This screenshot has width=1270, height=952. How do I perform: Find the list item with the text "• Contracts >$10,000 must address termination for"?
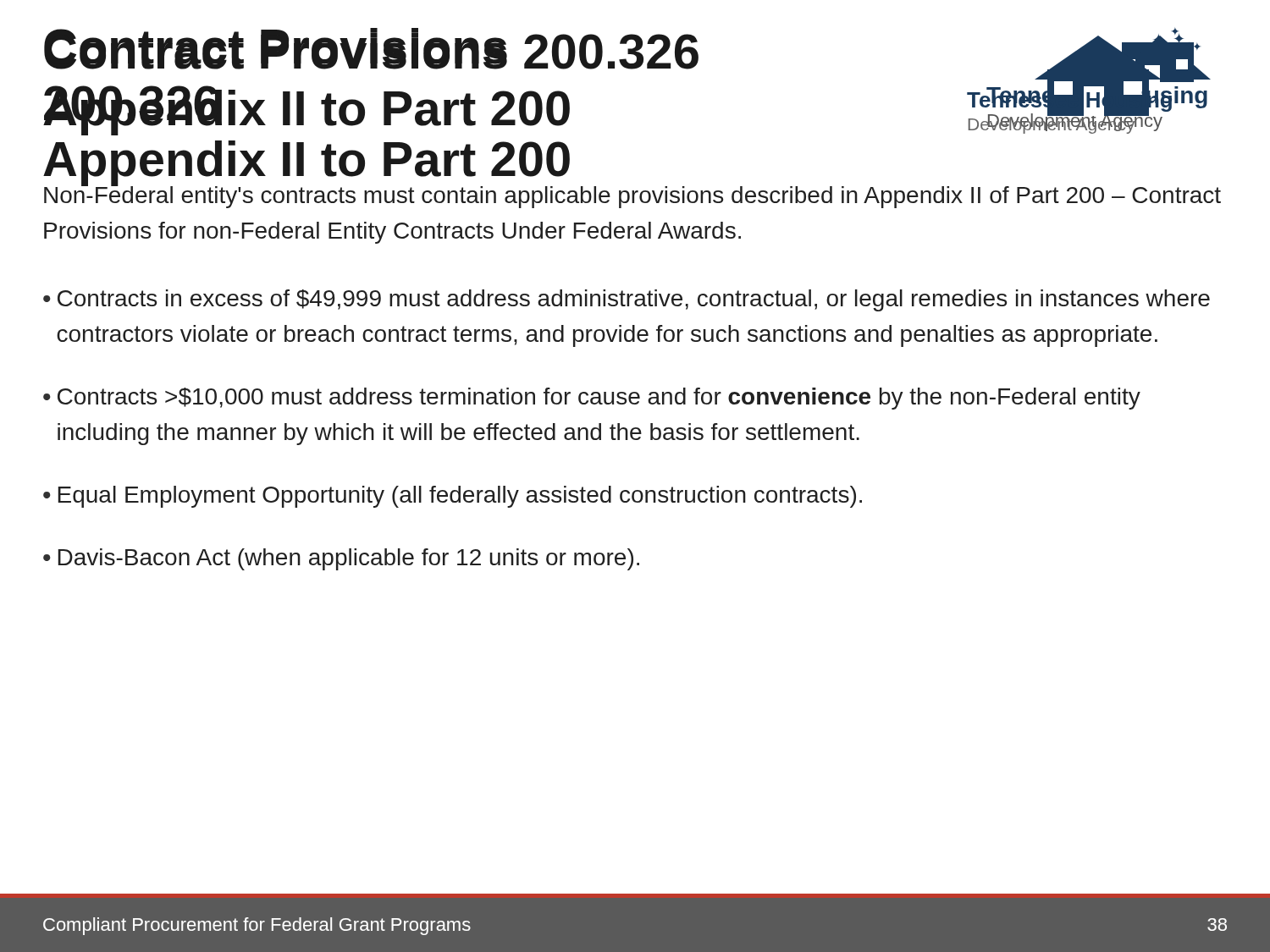point(635,415)
